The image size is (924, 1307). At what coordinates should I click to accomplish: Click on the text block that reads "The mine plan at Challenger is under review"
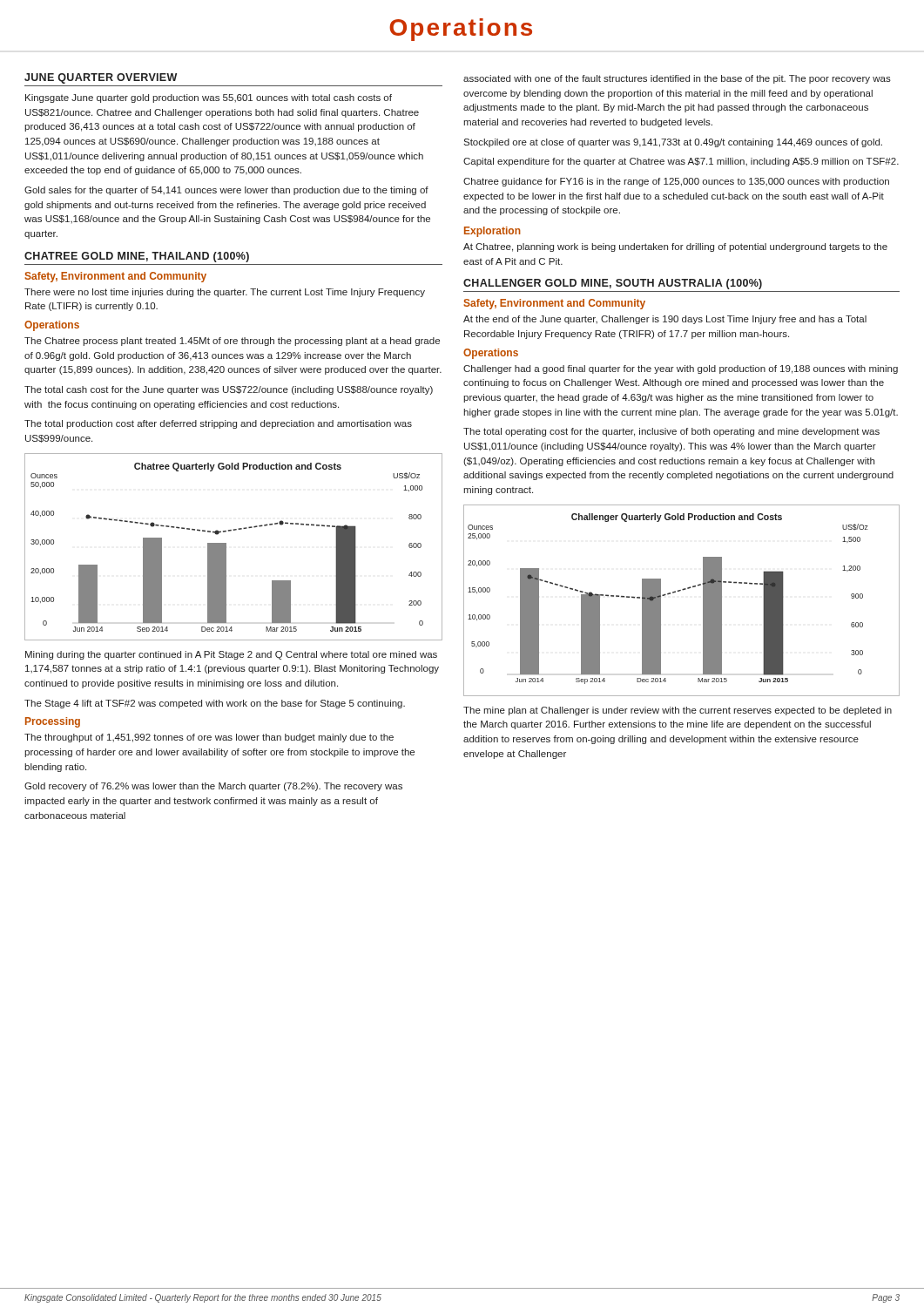coord(681,732)
